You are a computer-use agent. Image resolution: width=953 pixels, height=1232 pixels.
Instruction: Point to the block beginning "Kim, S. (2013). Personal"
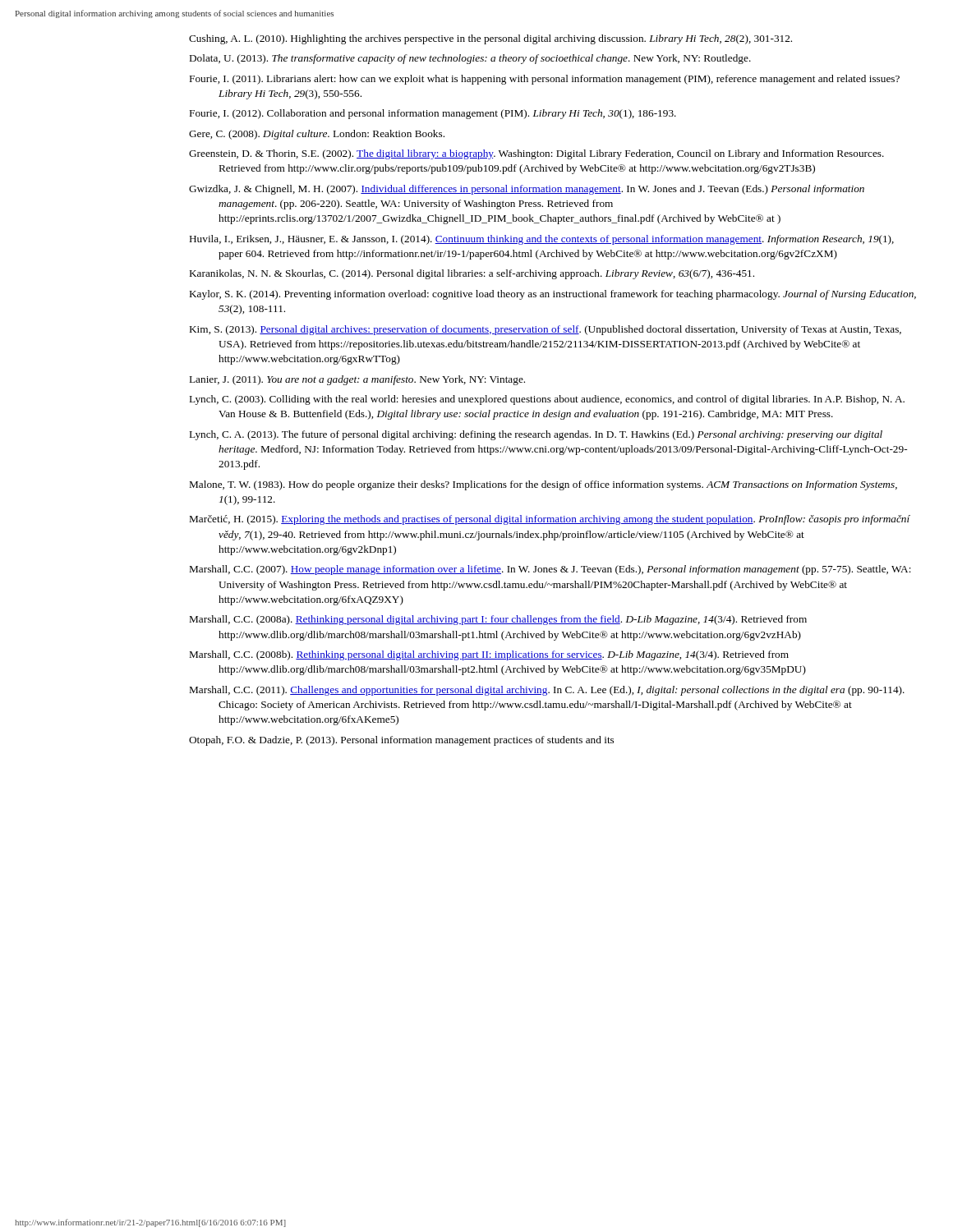(x=545, y=344)
